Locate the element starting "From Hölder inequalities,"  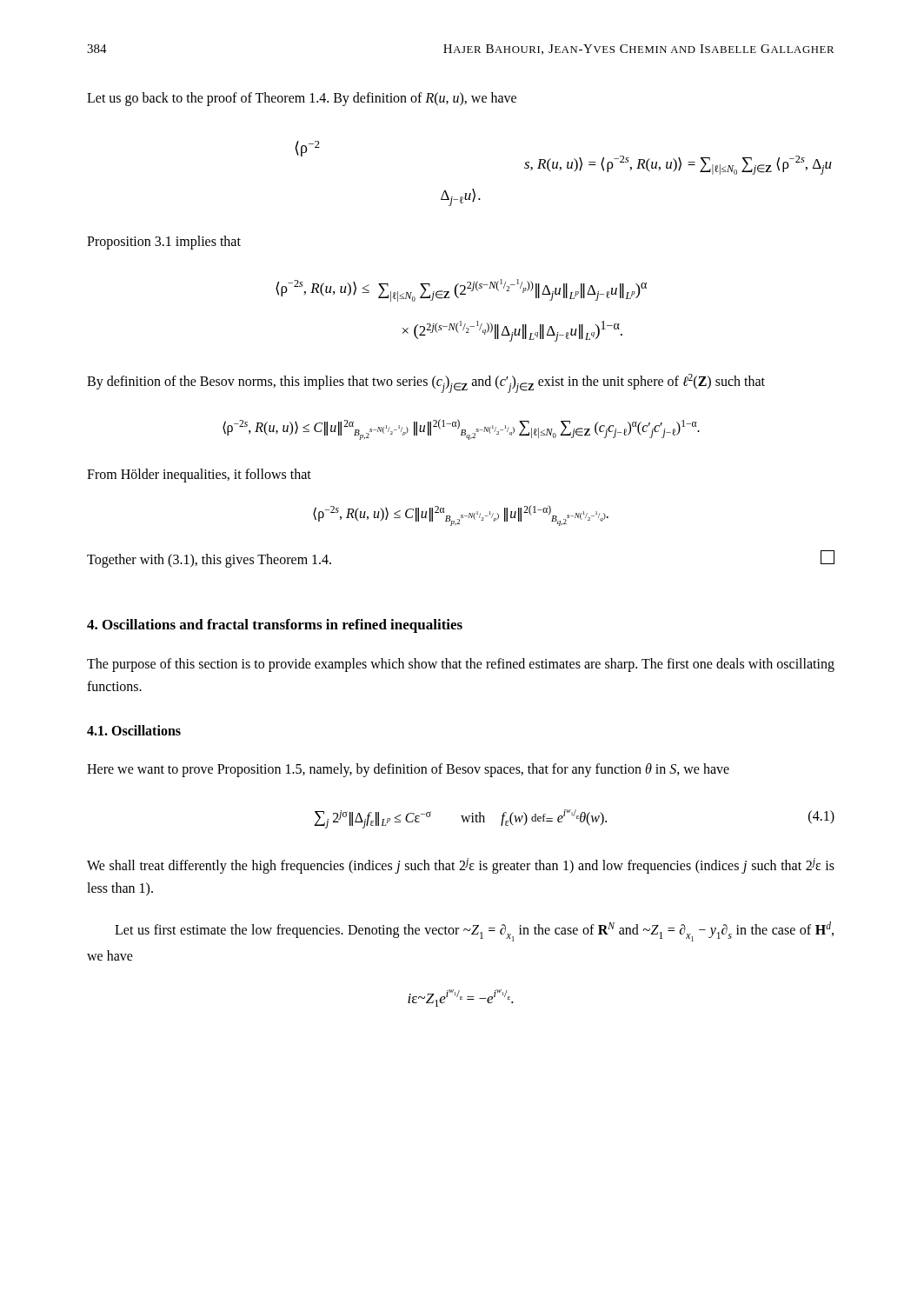(x=199, y=474)
